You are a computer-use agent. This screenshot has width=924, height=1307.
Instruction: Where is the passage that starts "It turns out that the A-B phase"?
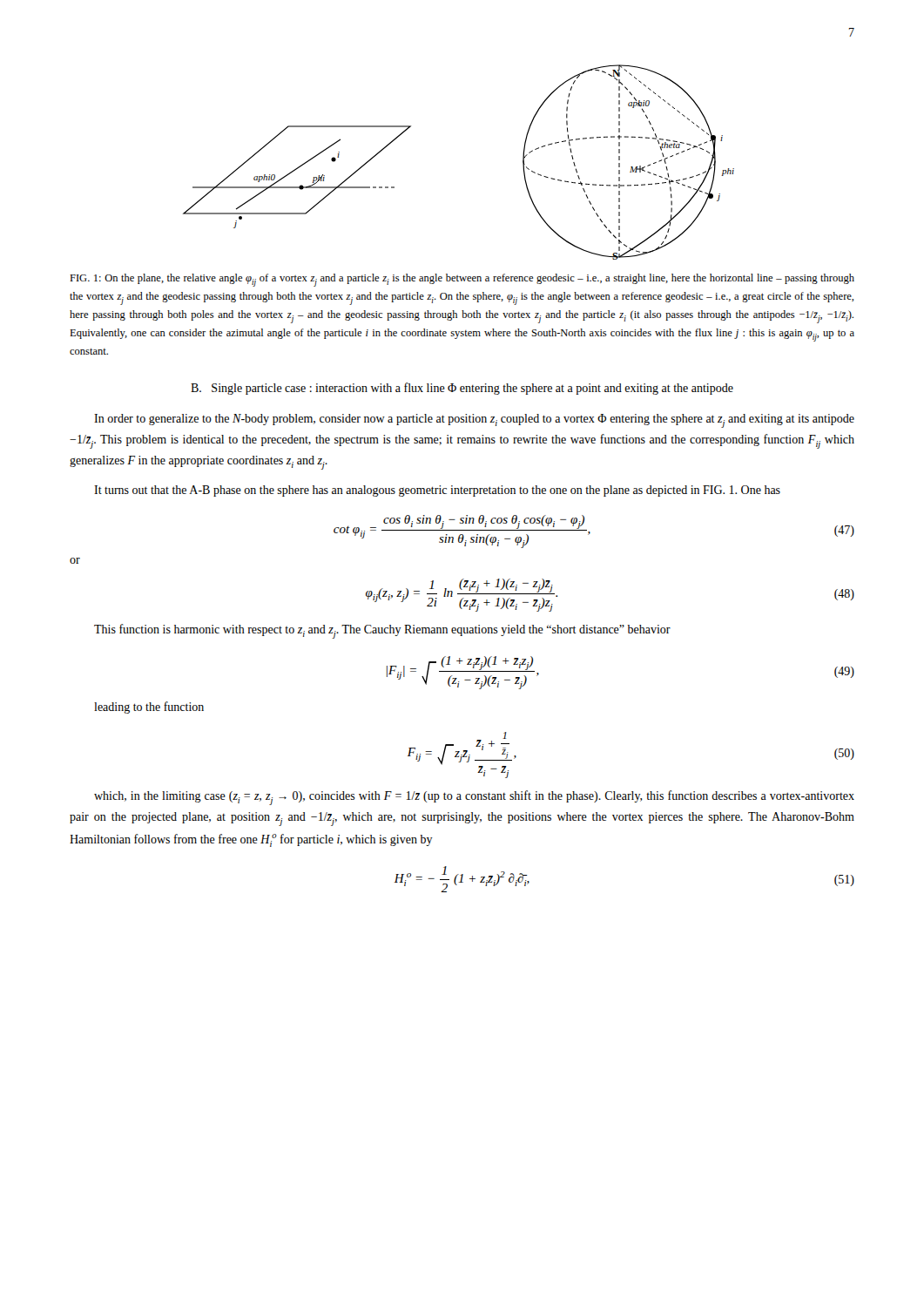437,490
